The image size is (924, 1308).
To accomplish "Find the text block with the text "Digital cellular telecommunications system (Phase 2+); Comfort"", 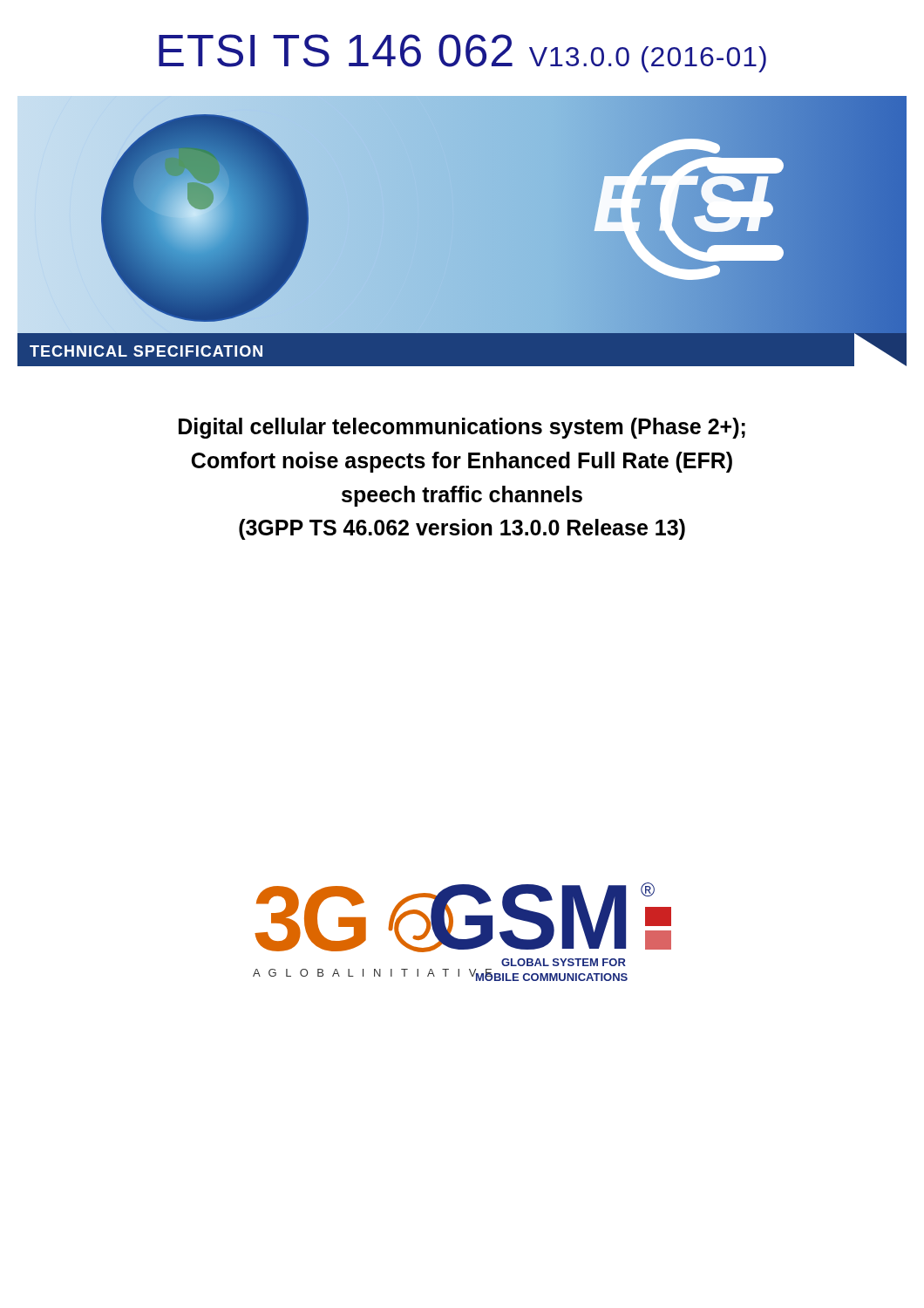I will (x=462, y=477).
